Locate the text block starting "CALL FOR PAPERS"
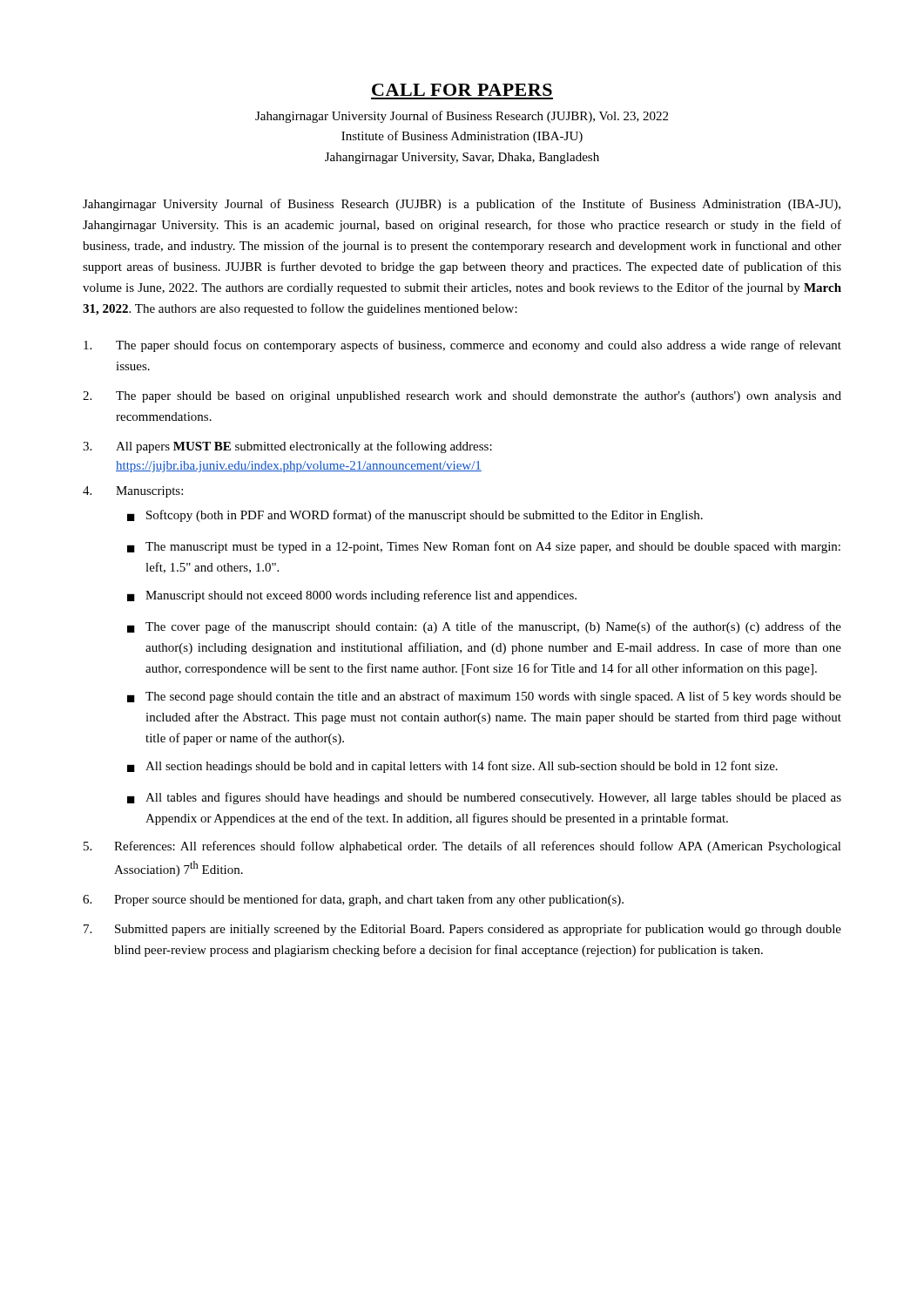This screenshot has height=1307, width=924. (462, 90)
